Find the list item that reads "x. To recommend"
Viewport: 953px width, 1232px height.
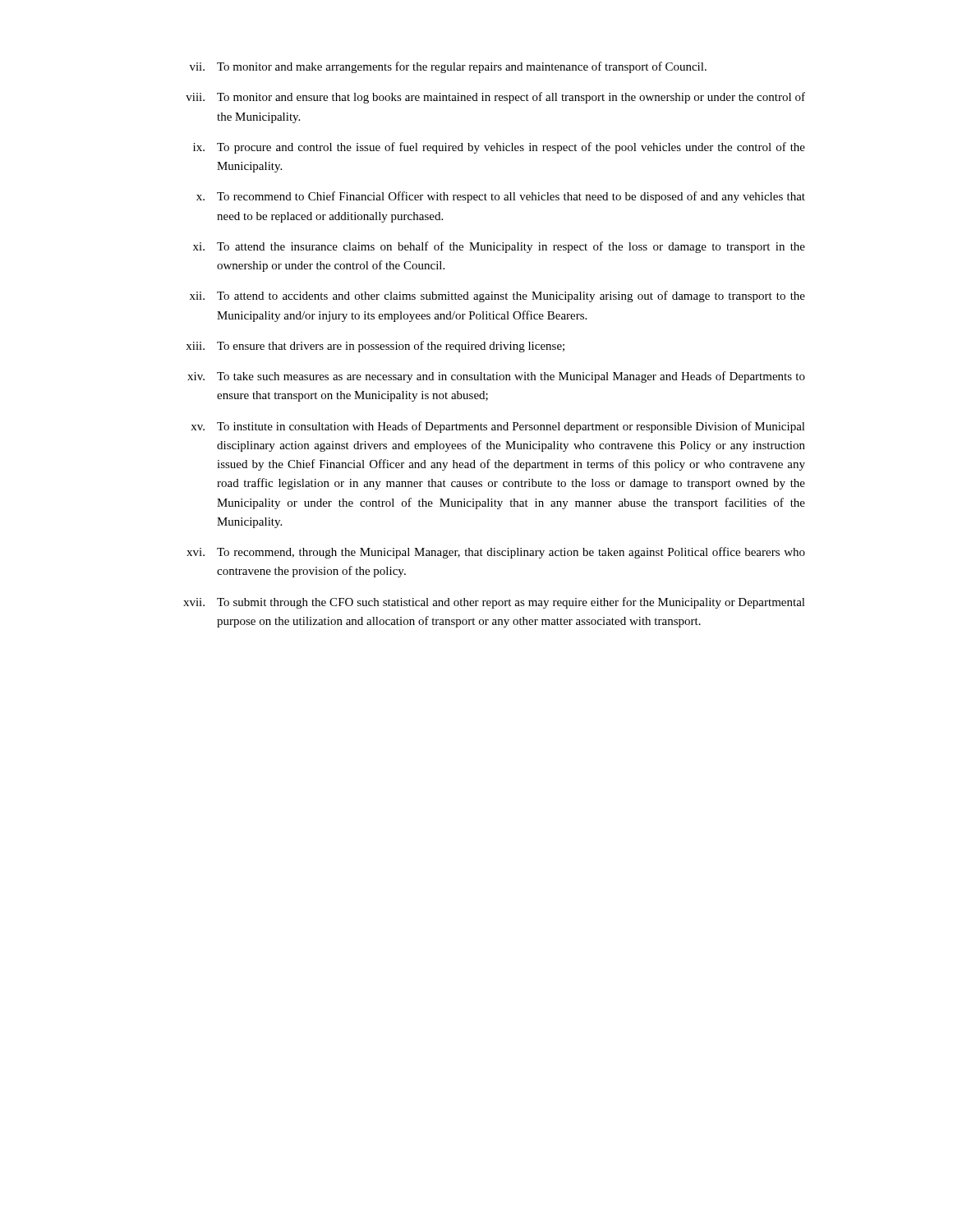click(476, 207)
